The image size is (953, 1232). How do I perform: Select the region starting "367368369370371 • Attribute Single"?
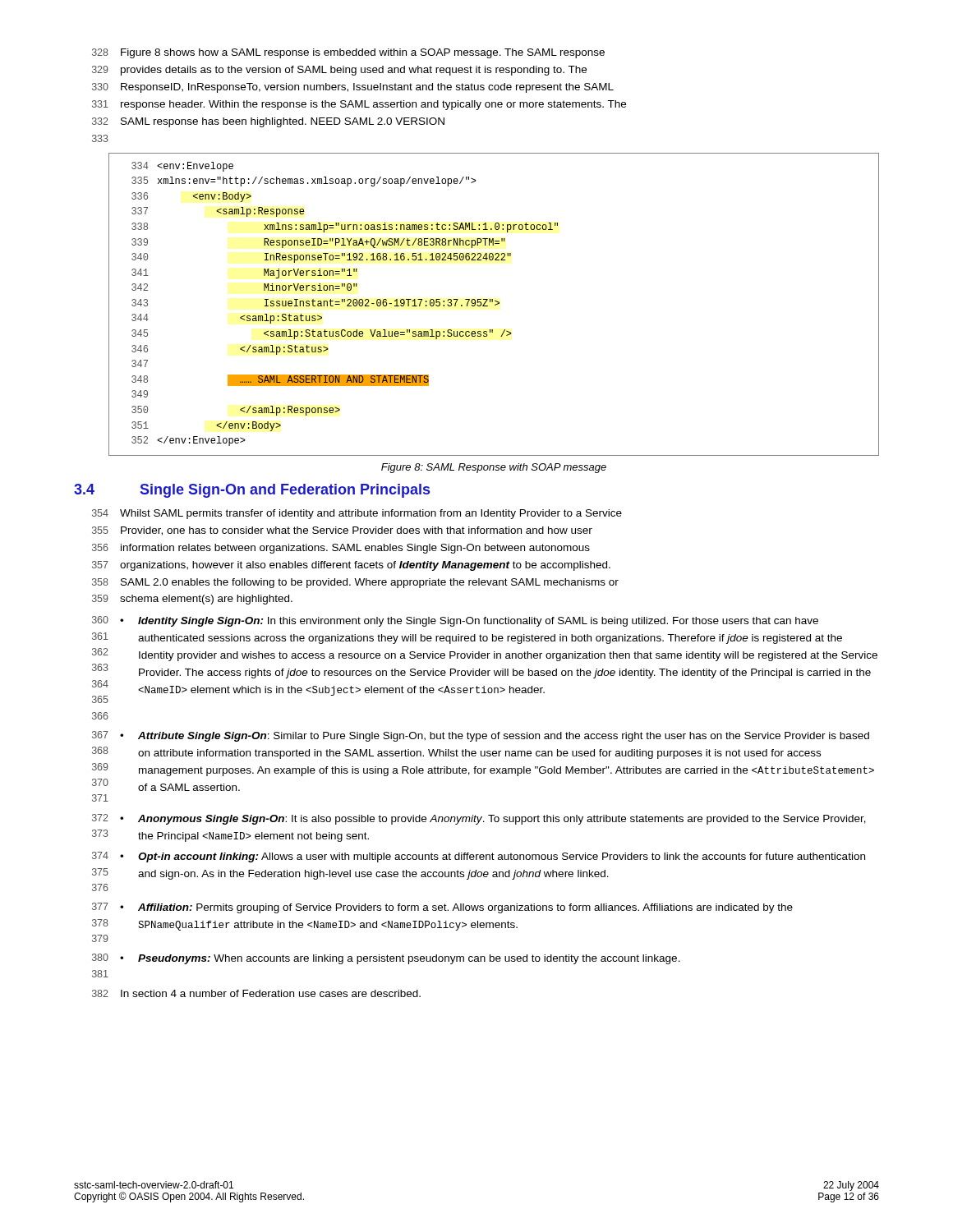476,767
